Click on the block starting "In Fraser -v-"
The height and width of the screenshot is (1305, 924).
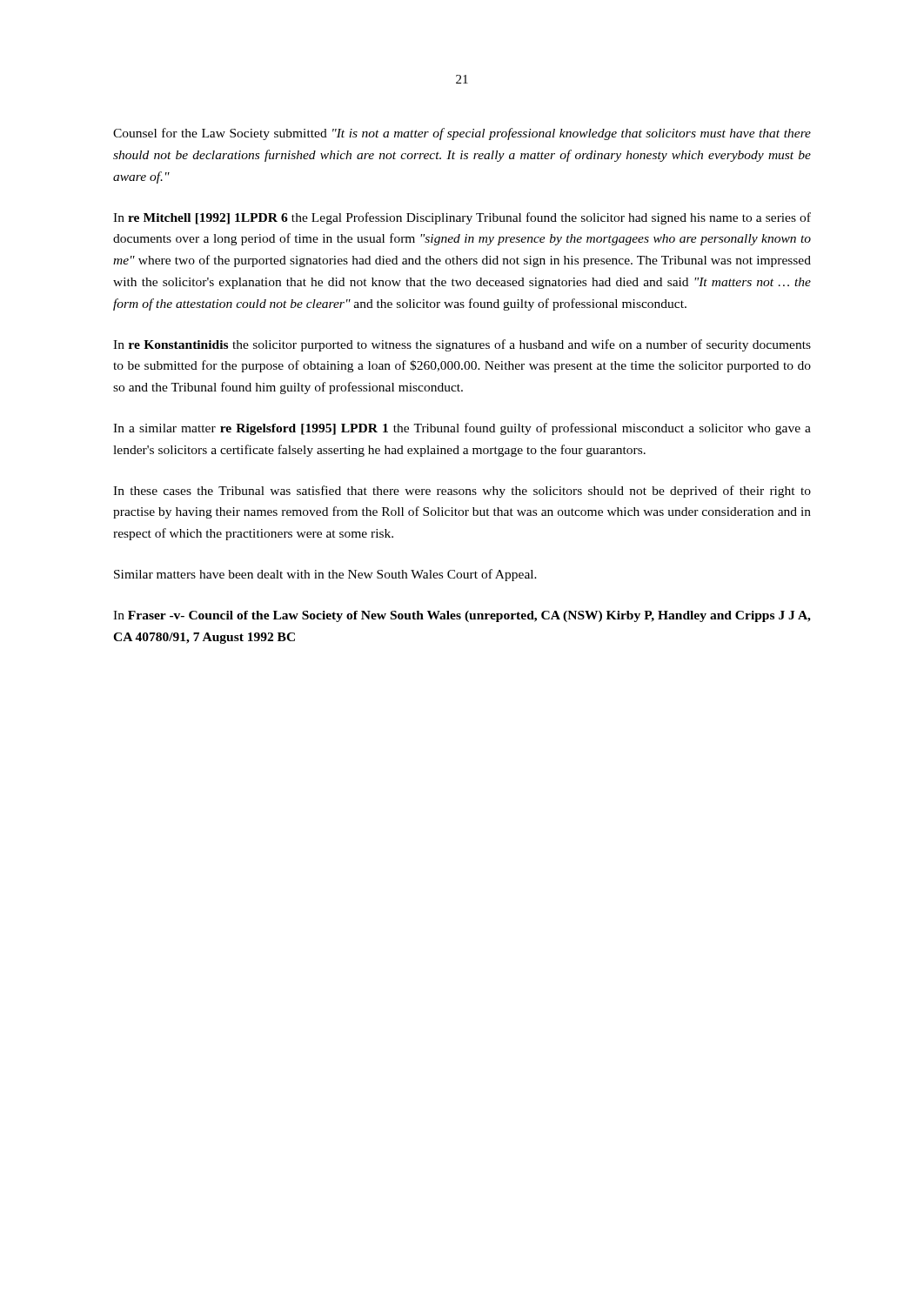click(462, 625)
